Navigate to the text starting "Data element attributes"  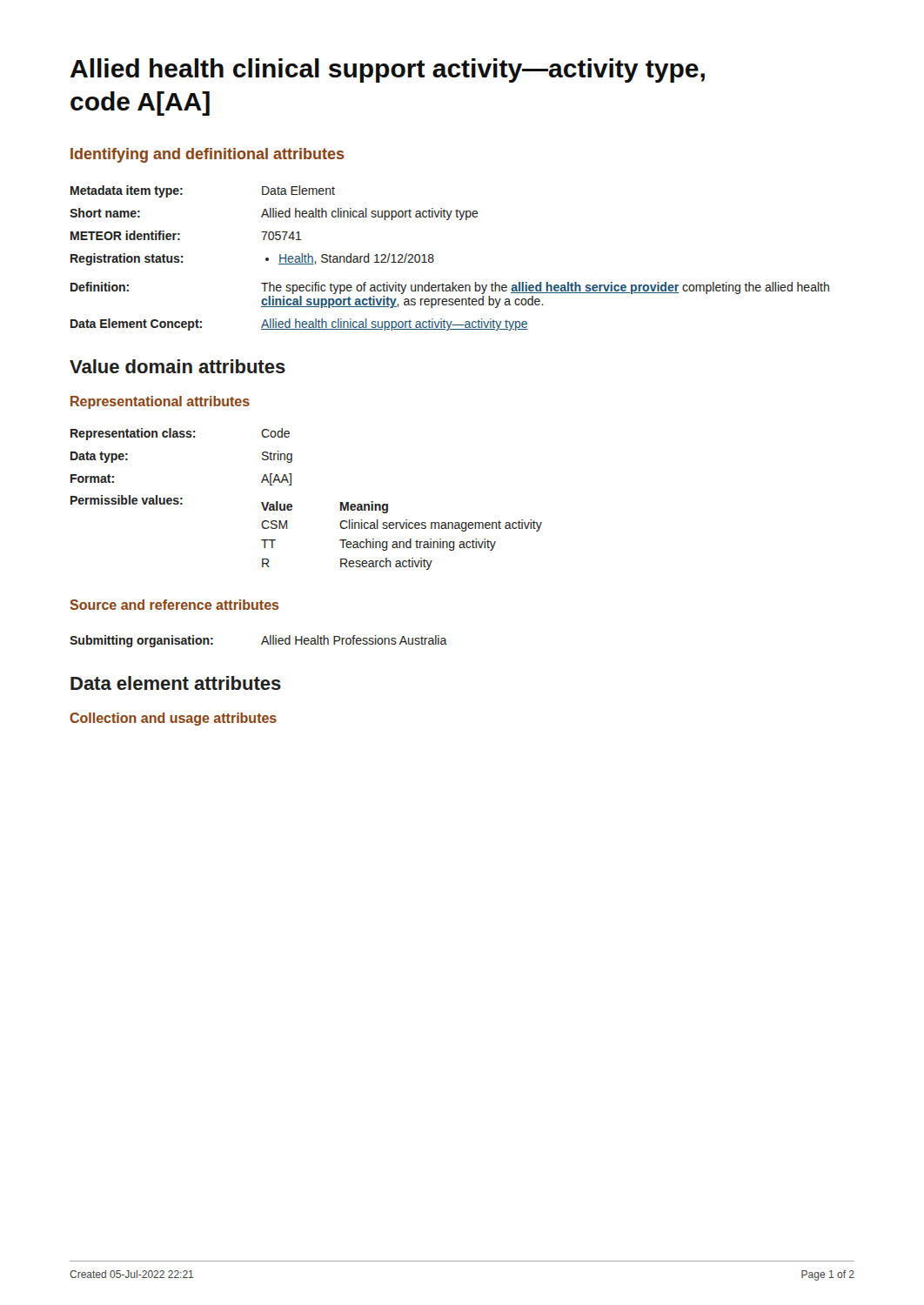pyautogui.click(x=176, y=683)
